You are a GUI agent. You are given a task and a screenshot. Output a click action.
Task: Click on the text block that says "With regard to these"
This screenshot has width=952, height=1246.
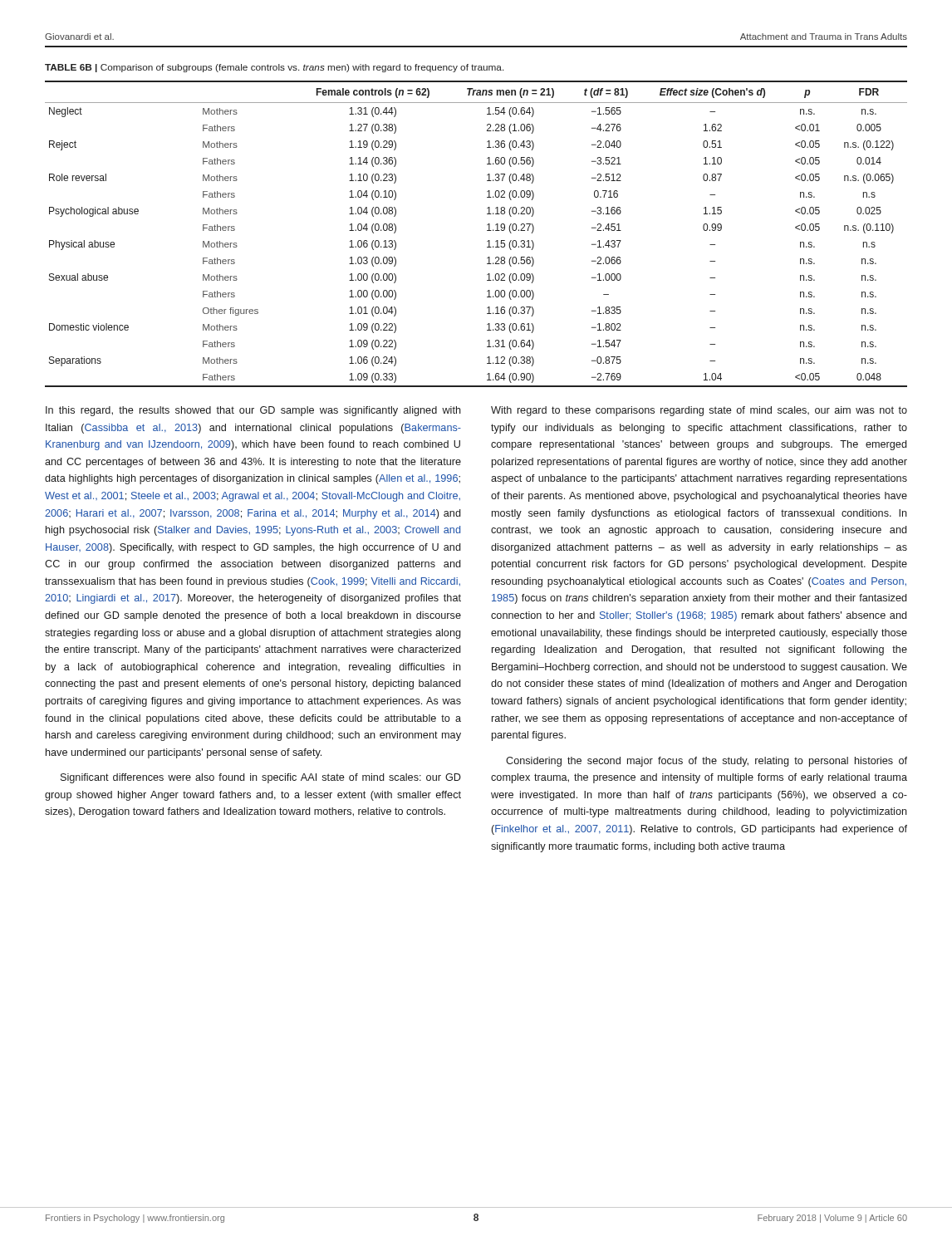click(x=699, y=628)
